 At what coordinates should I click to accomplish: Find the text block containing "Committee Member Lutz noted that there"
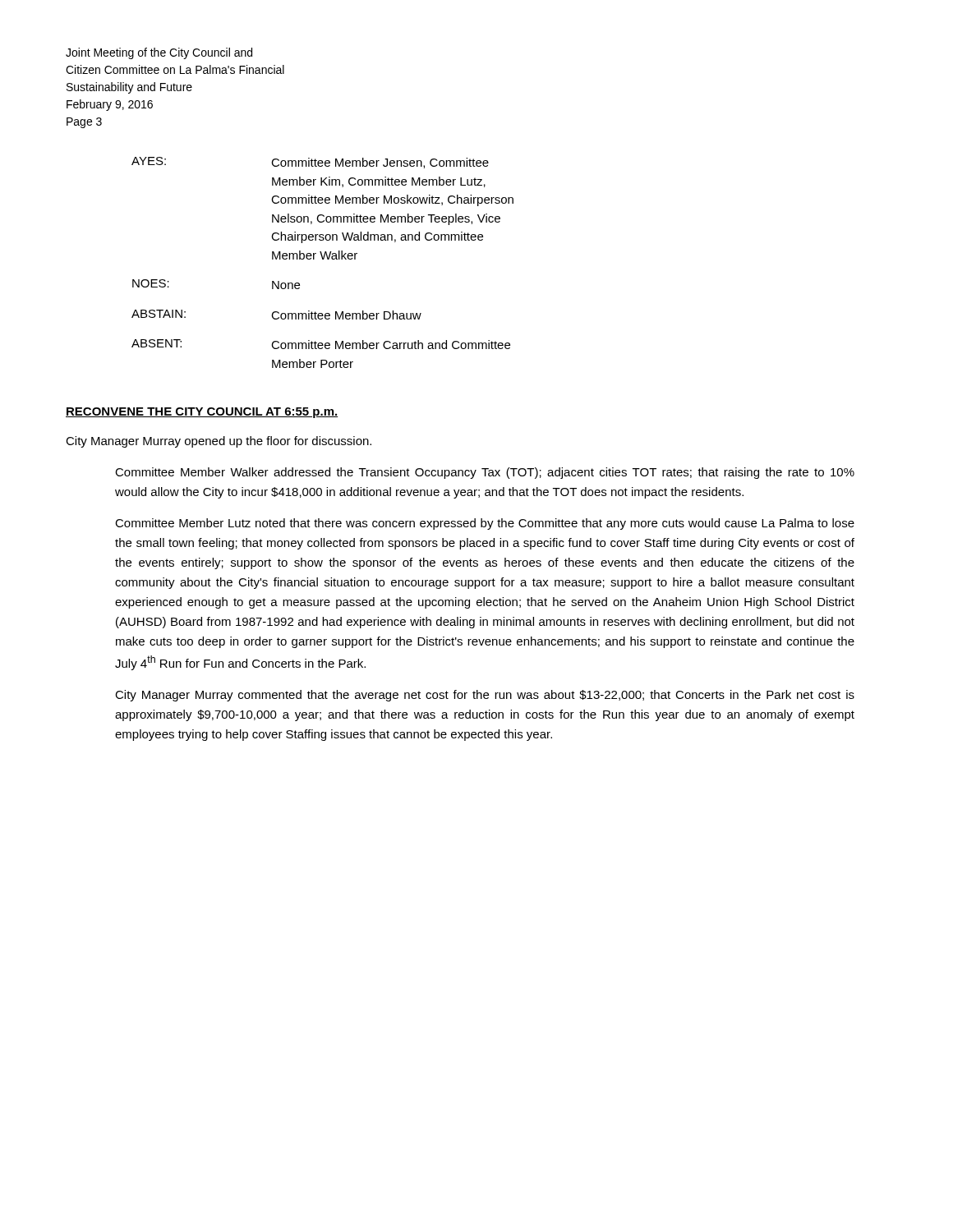coord(485,593)
